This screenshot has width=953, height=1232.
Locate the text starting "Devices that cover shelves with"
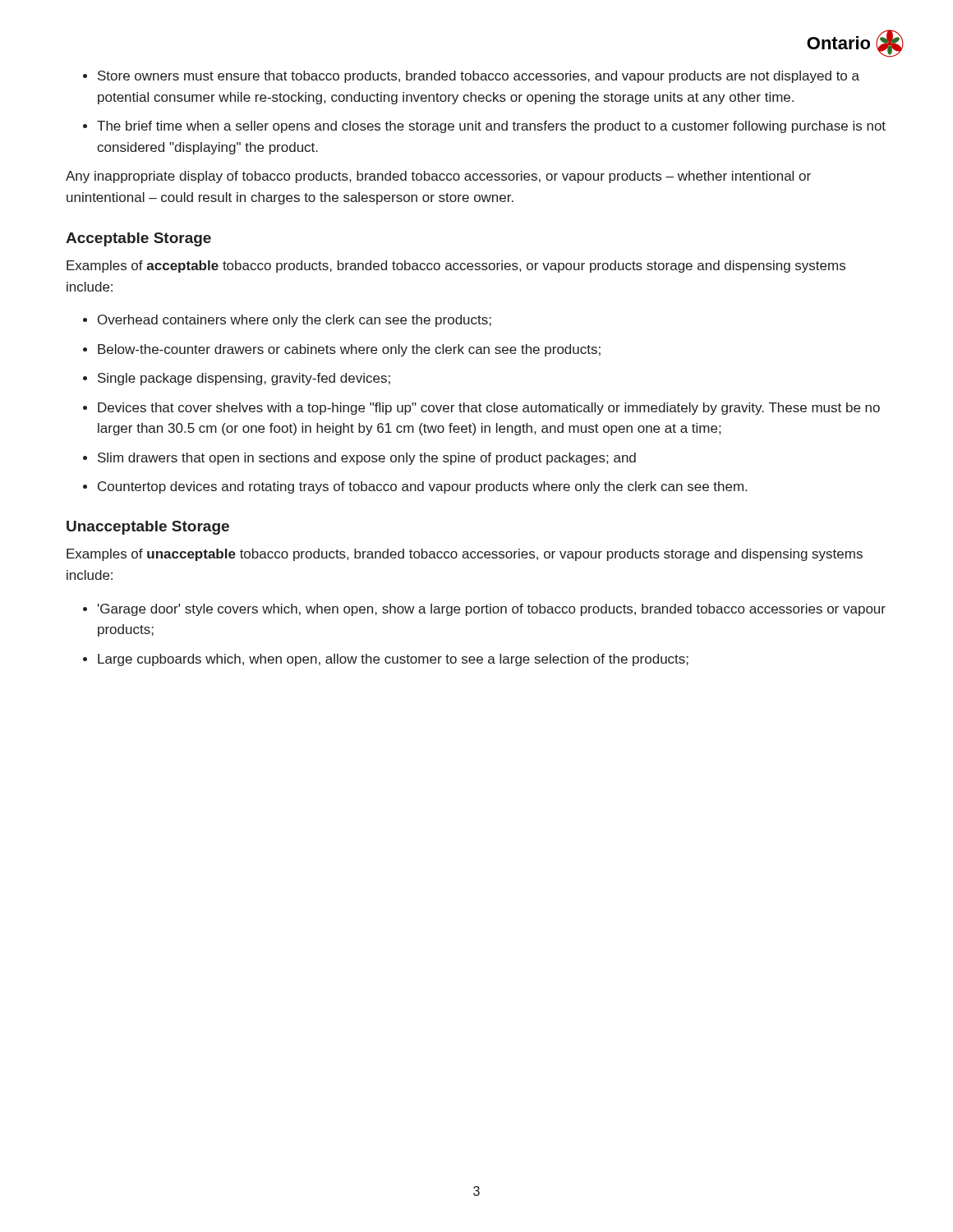(x=489, y=418)
